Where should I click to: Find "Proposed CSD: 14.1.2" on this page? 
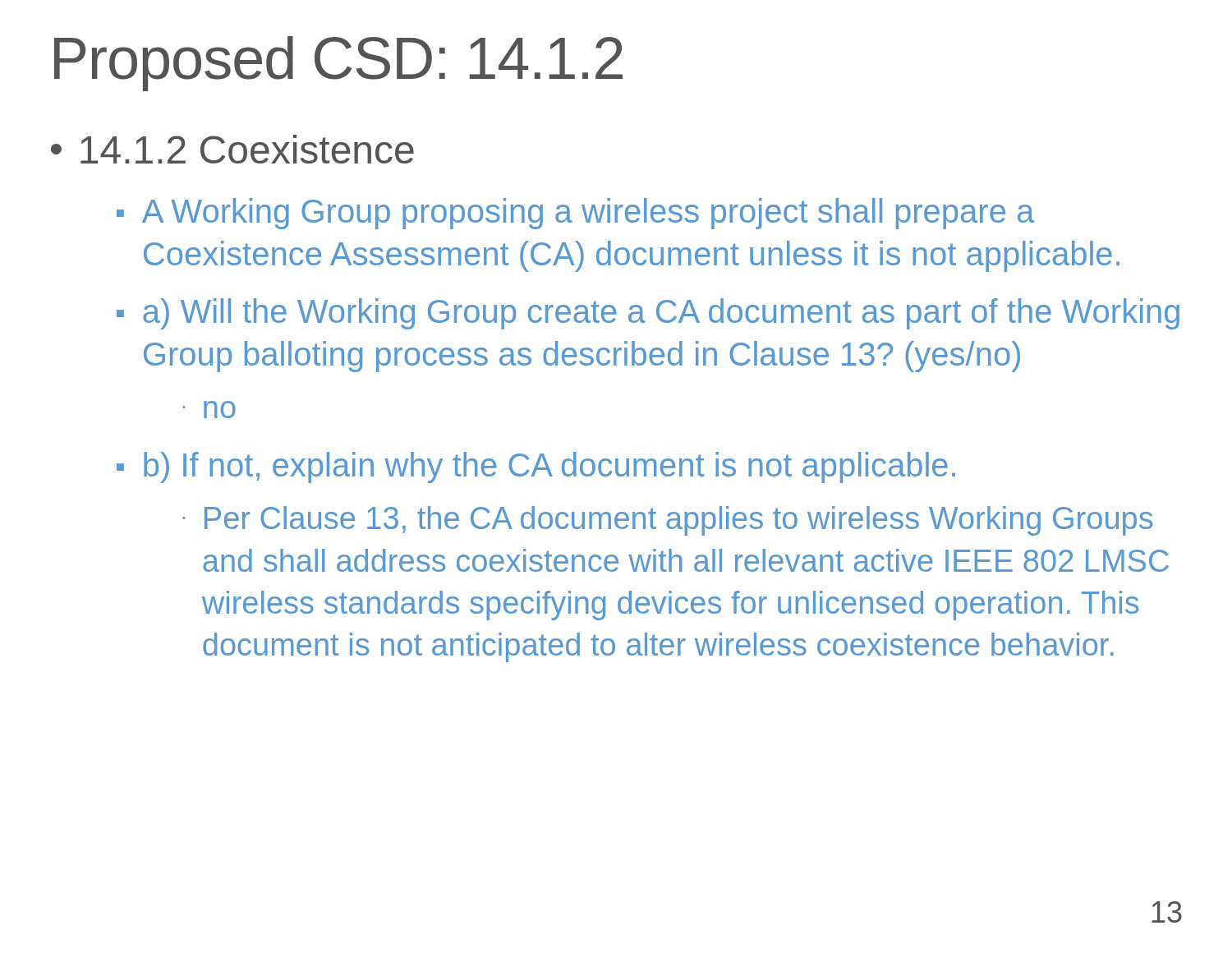click(337, 58)
